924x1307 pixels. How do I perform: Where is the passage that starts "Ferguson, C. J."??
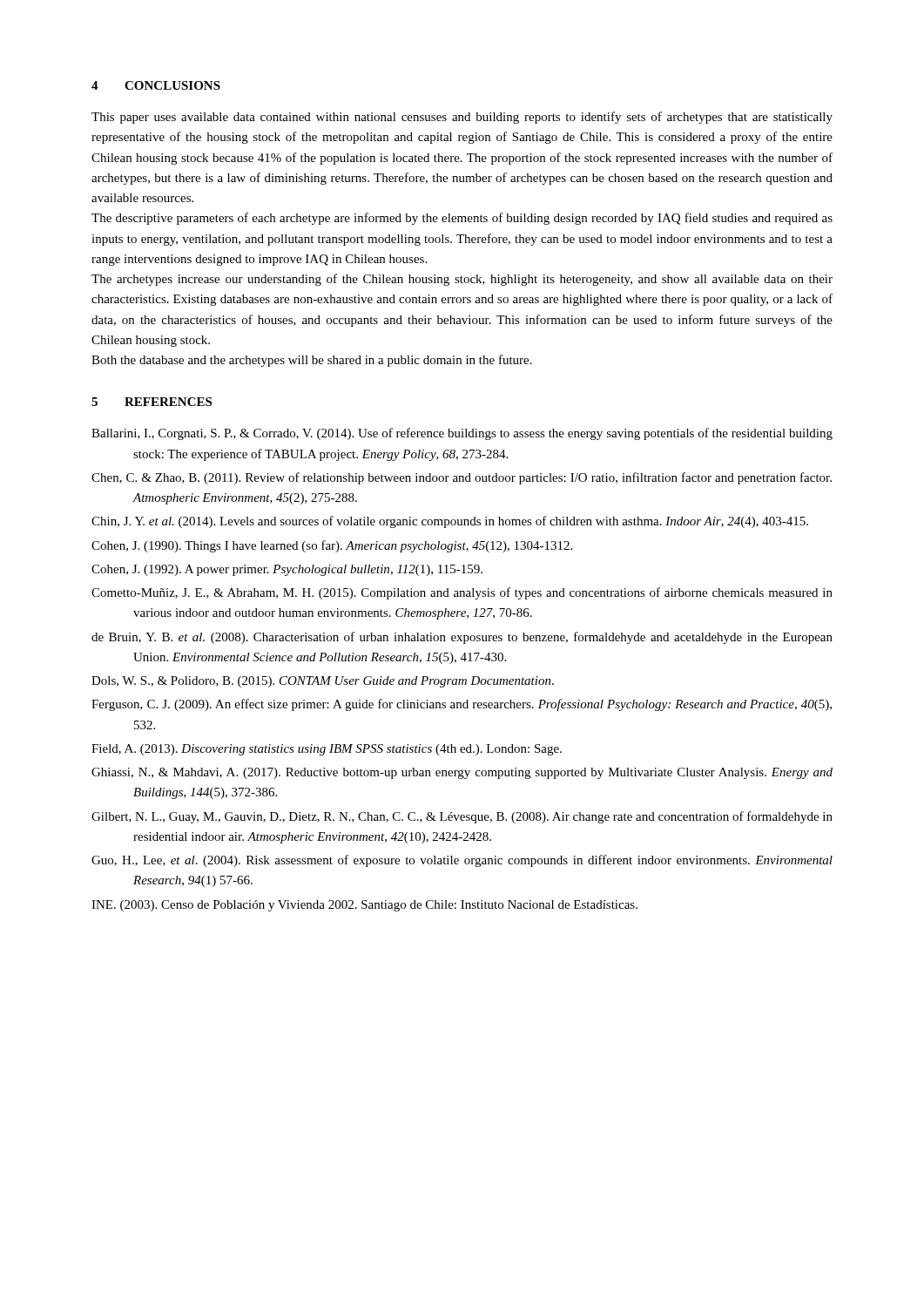(462, 714)
